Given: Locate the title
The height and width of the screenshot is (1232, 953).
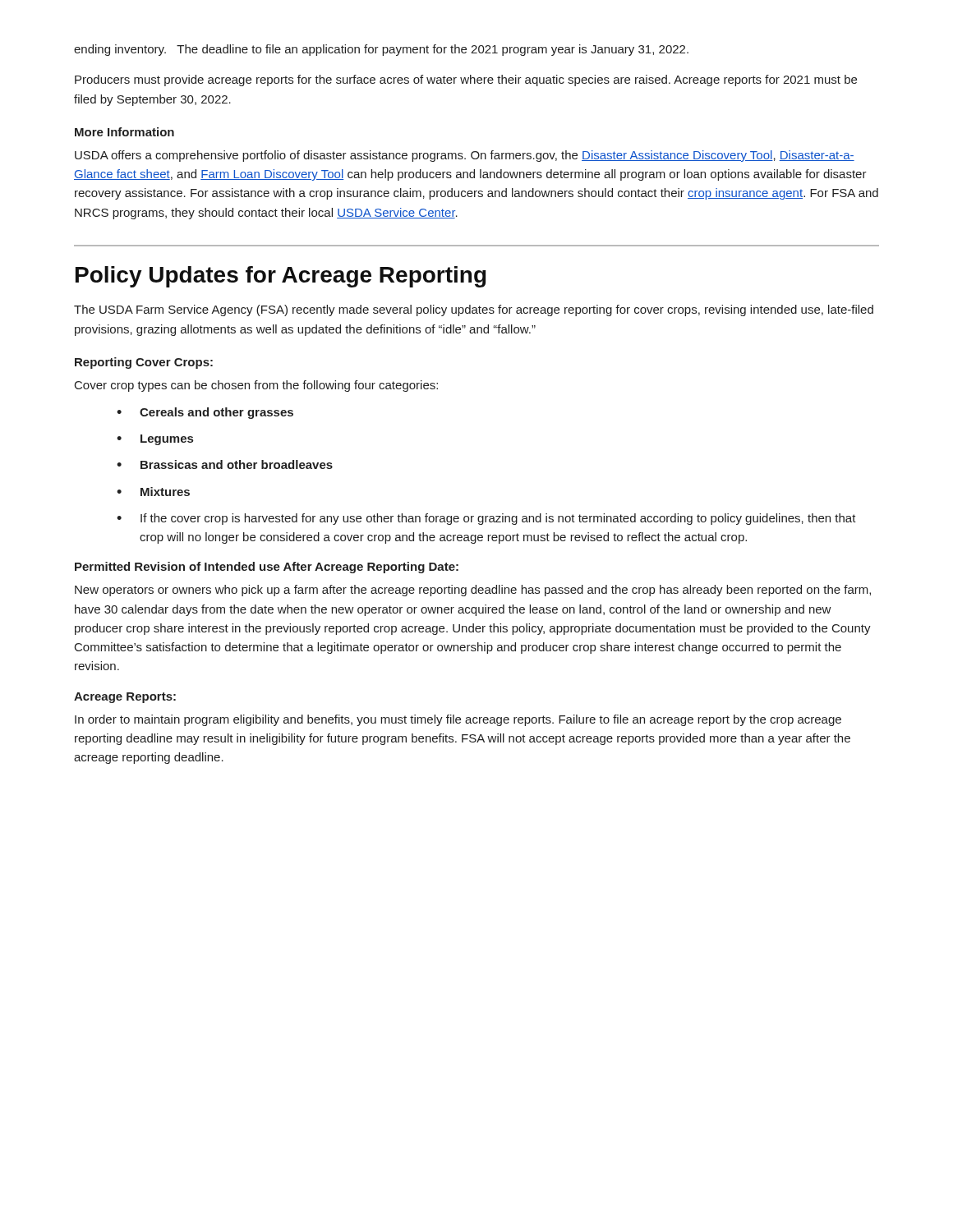Looking at the screenshot, I should 281,275.
